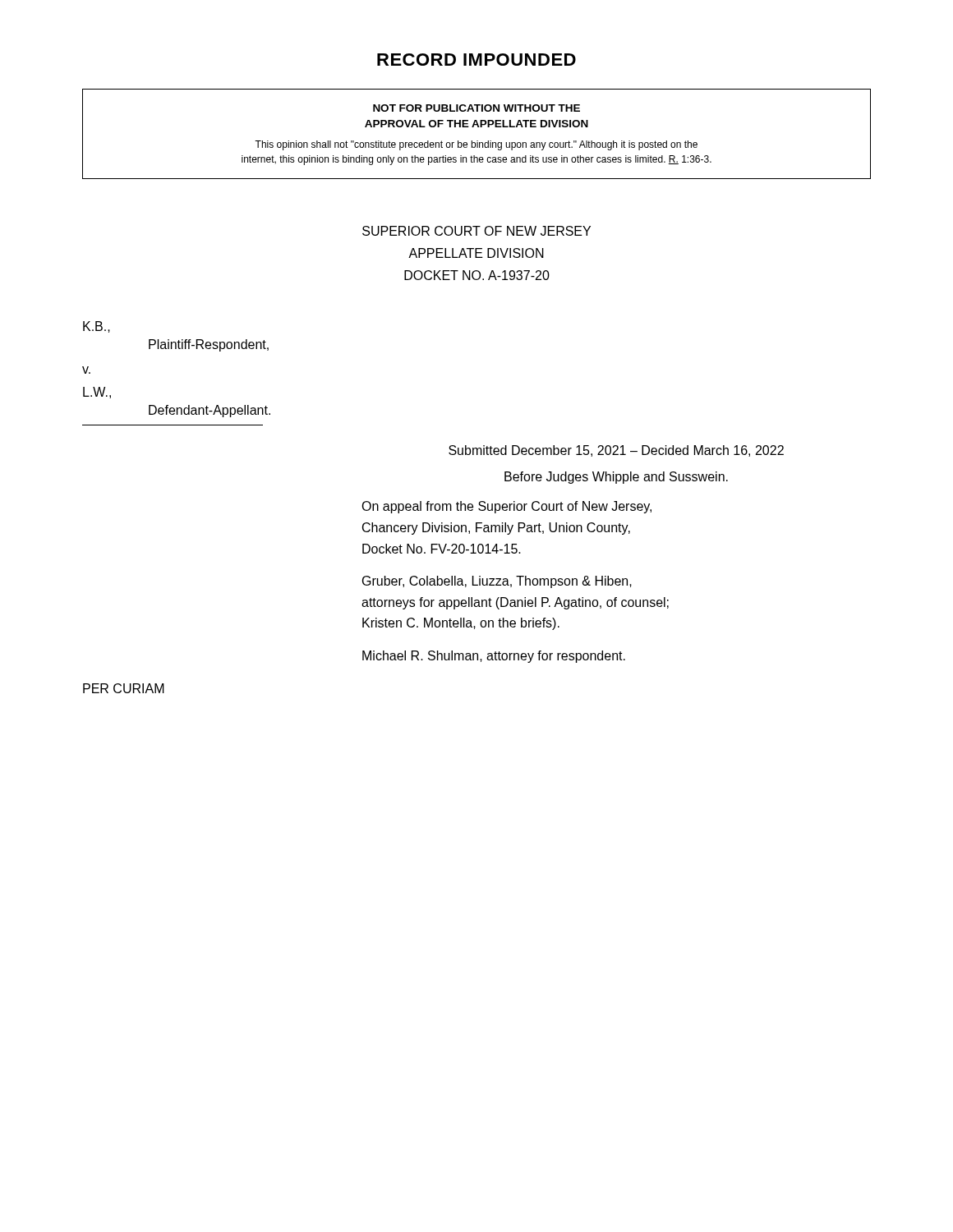Locate the block of text that opens with "SUPERIOR COURT OF NEW JERSEY"
Screen dimensions: 1232x953
tap(476, 253)
